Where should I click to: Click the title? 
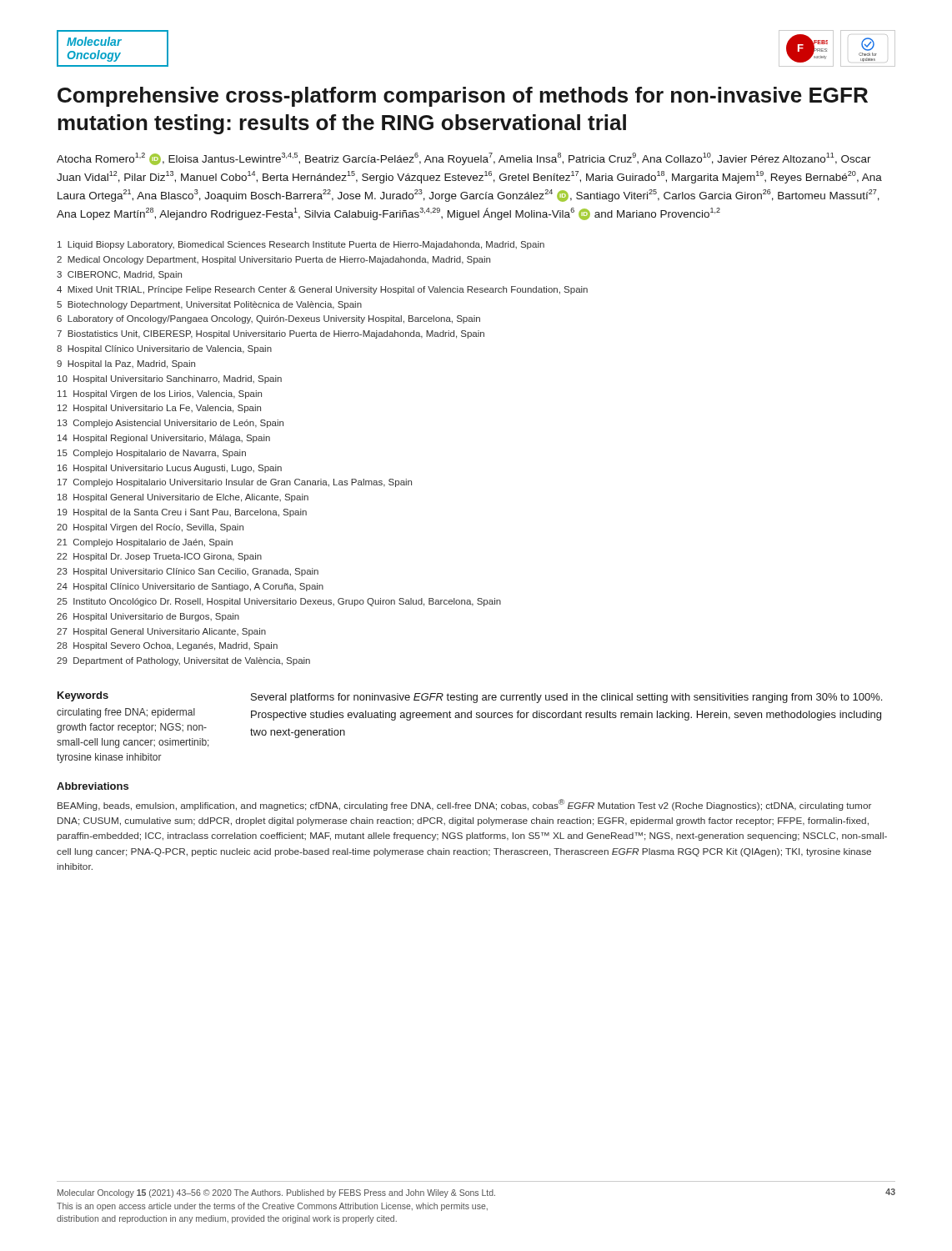point(463,109)
